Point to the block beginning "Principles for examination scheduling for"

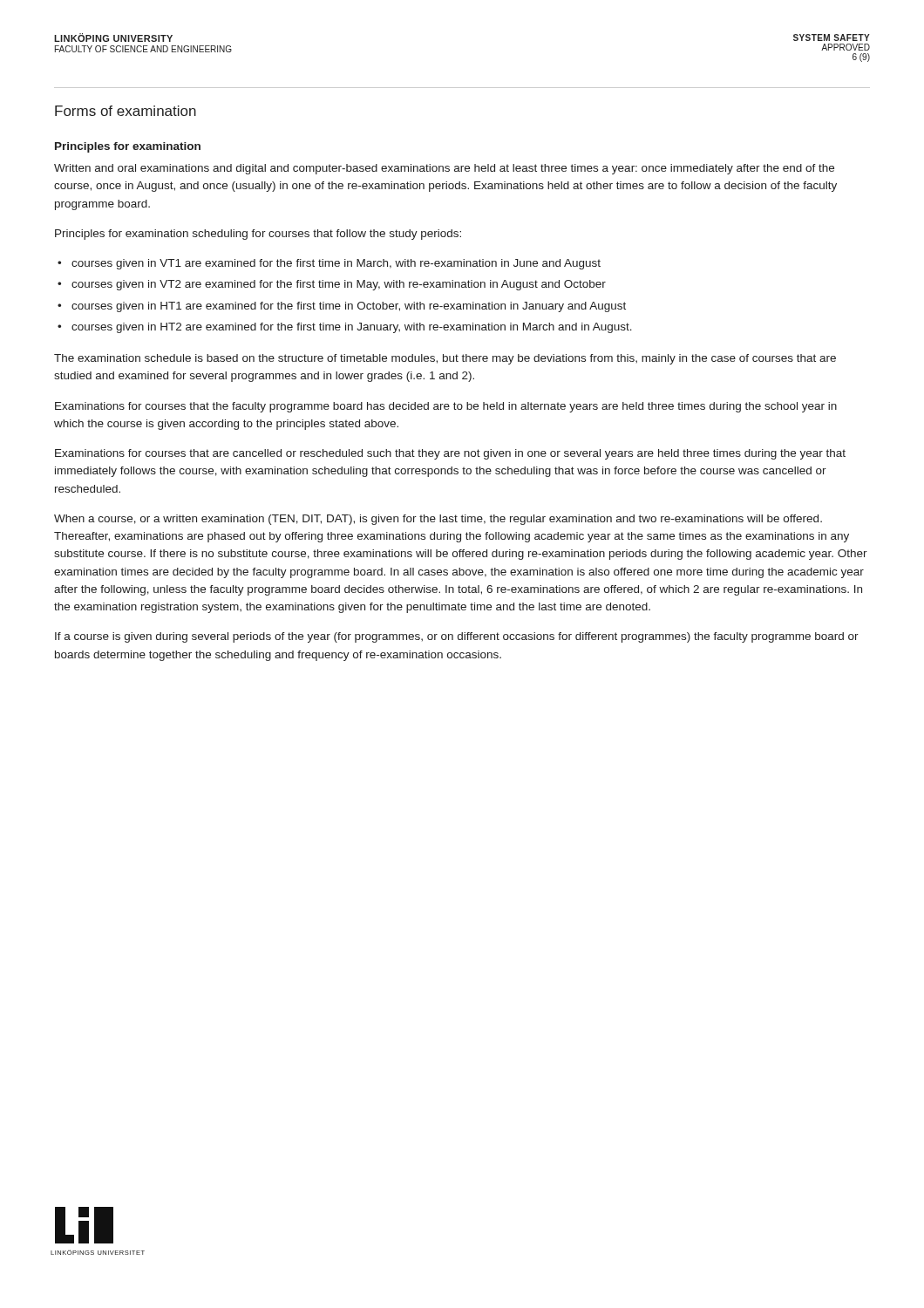point(258,233)
